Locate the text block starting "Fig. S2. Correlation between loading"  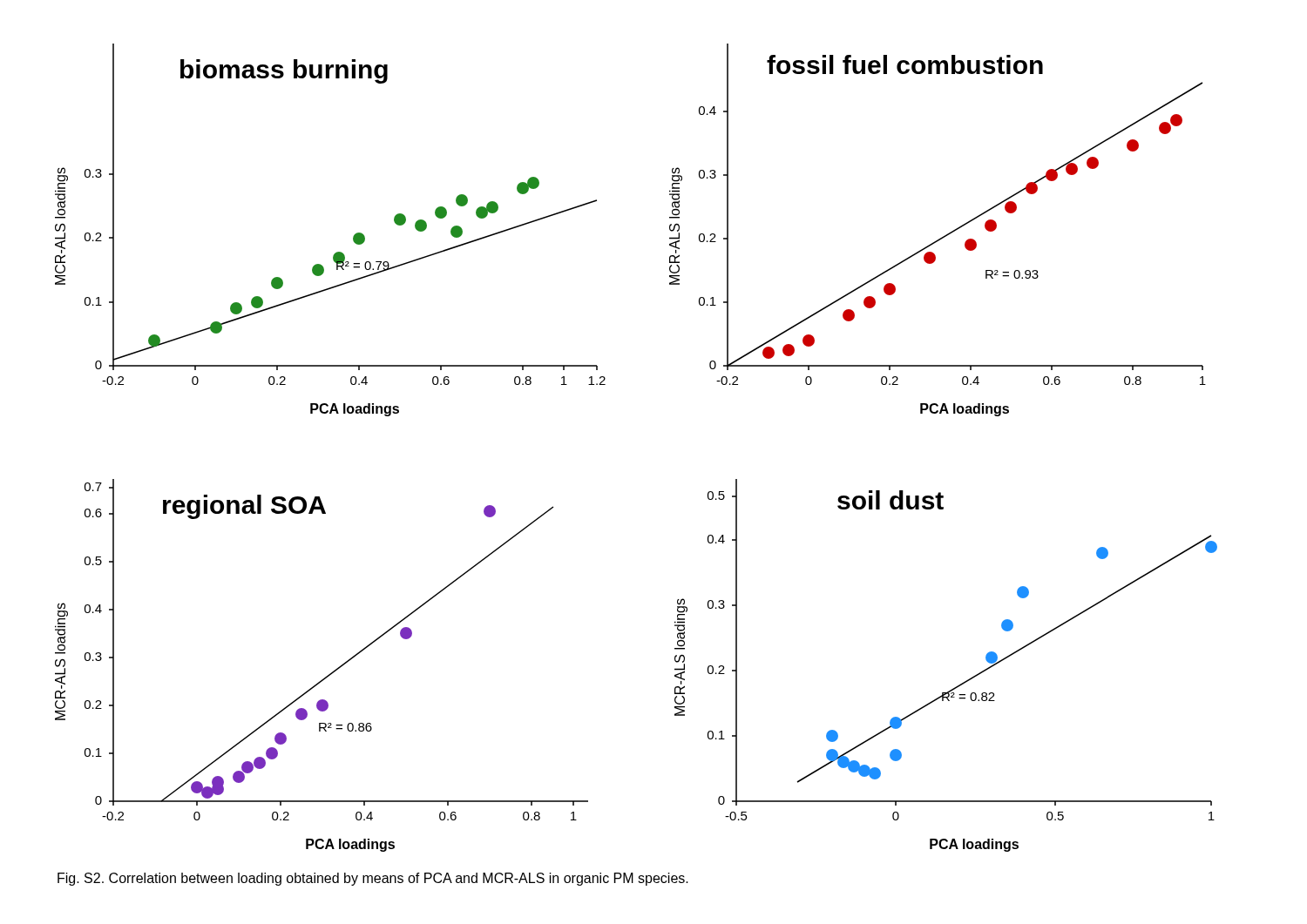373,878
